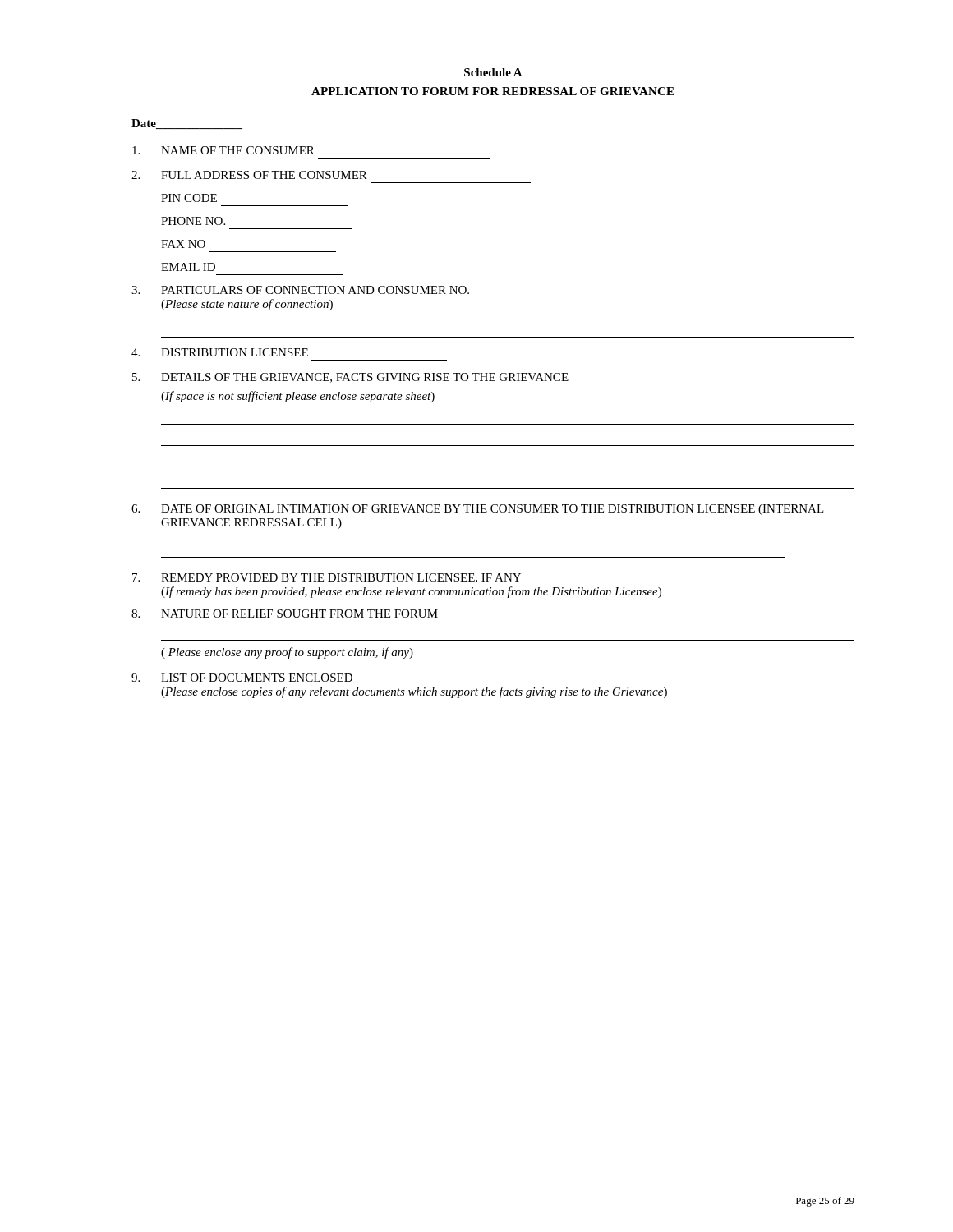Point to the block beginning "2. FULL ADDRESS OF"
Viewport: 953px width, 1232px height.
pyautogui.click(x=331, y=222)
